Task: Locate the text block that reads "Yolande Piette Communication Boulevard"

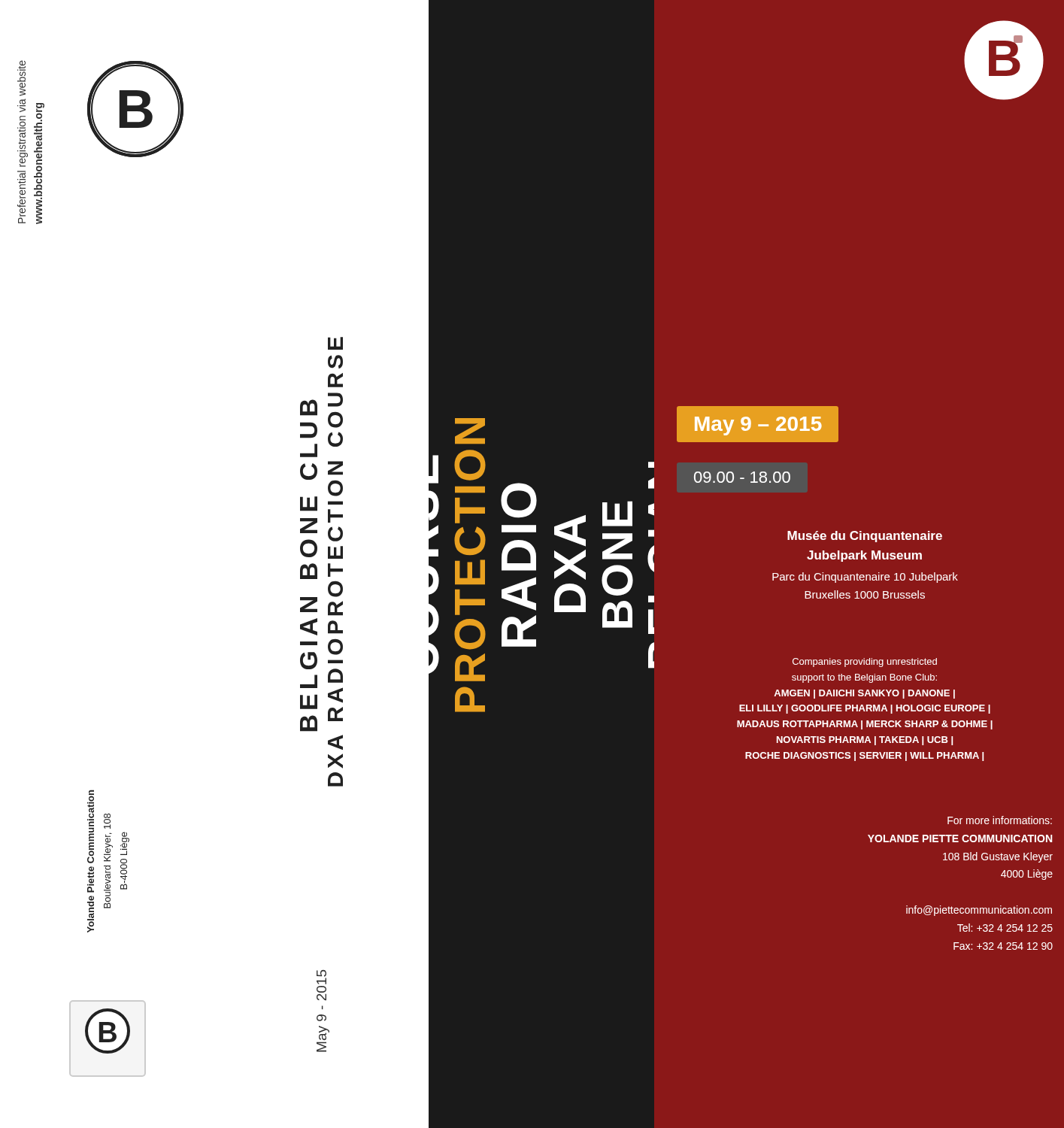Action: pos(107,861)
